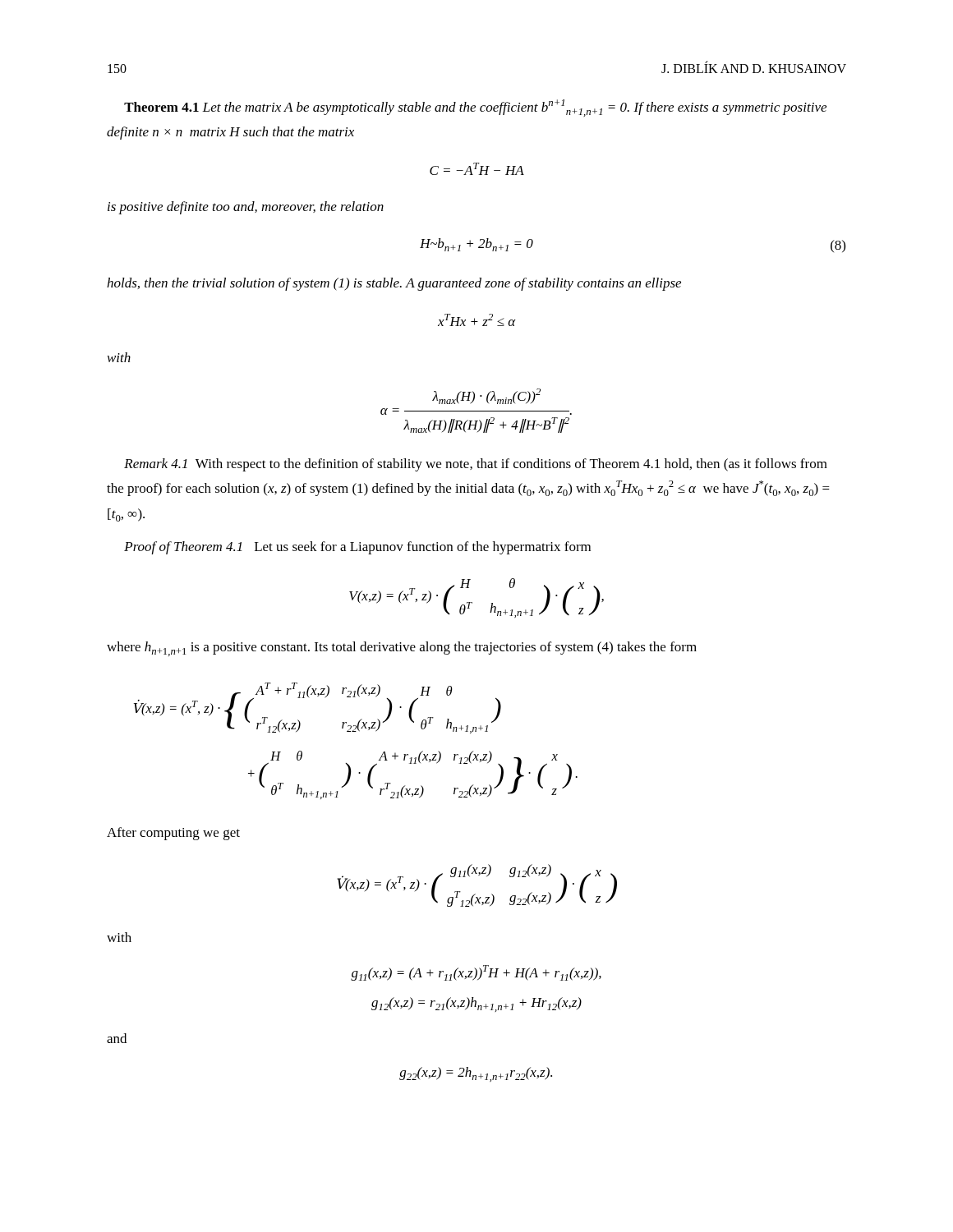Find the formula on this page that starts "V̇(x,z) = (xT, z) · ( g11(x,z)g12(x,z) gT12(x,z)g22(x,z)"

click(476, 885)
